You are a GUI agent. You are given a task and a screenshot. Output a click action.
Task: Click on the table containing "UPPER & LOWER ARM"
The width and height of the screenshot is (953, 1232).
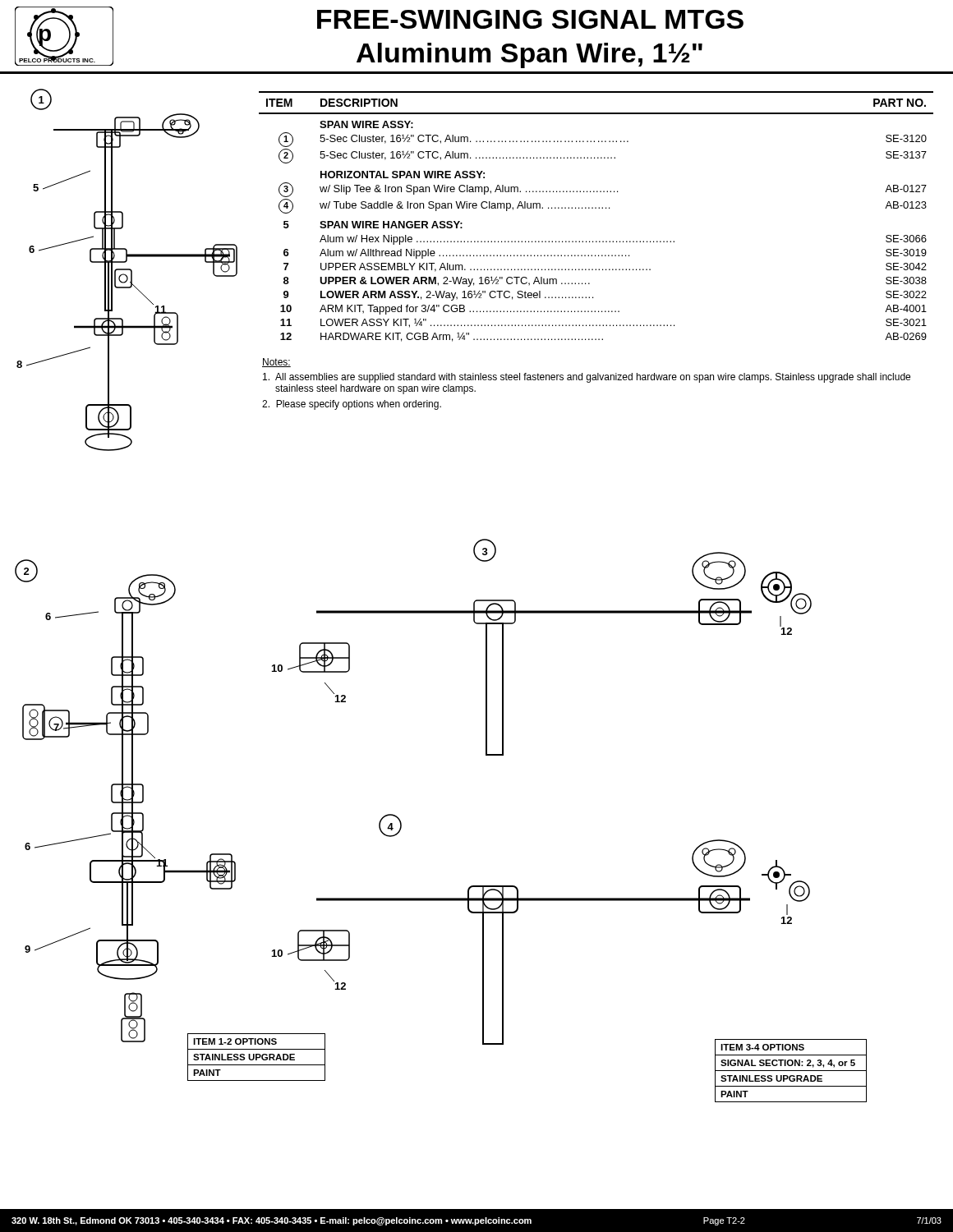pos(606,294)
